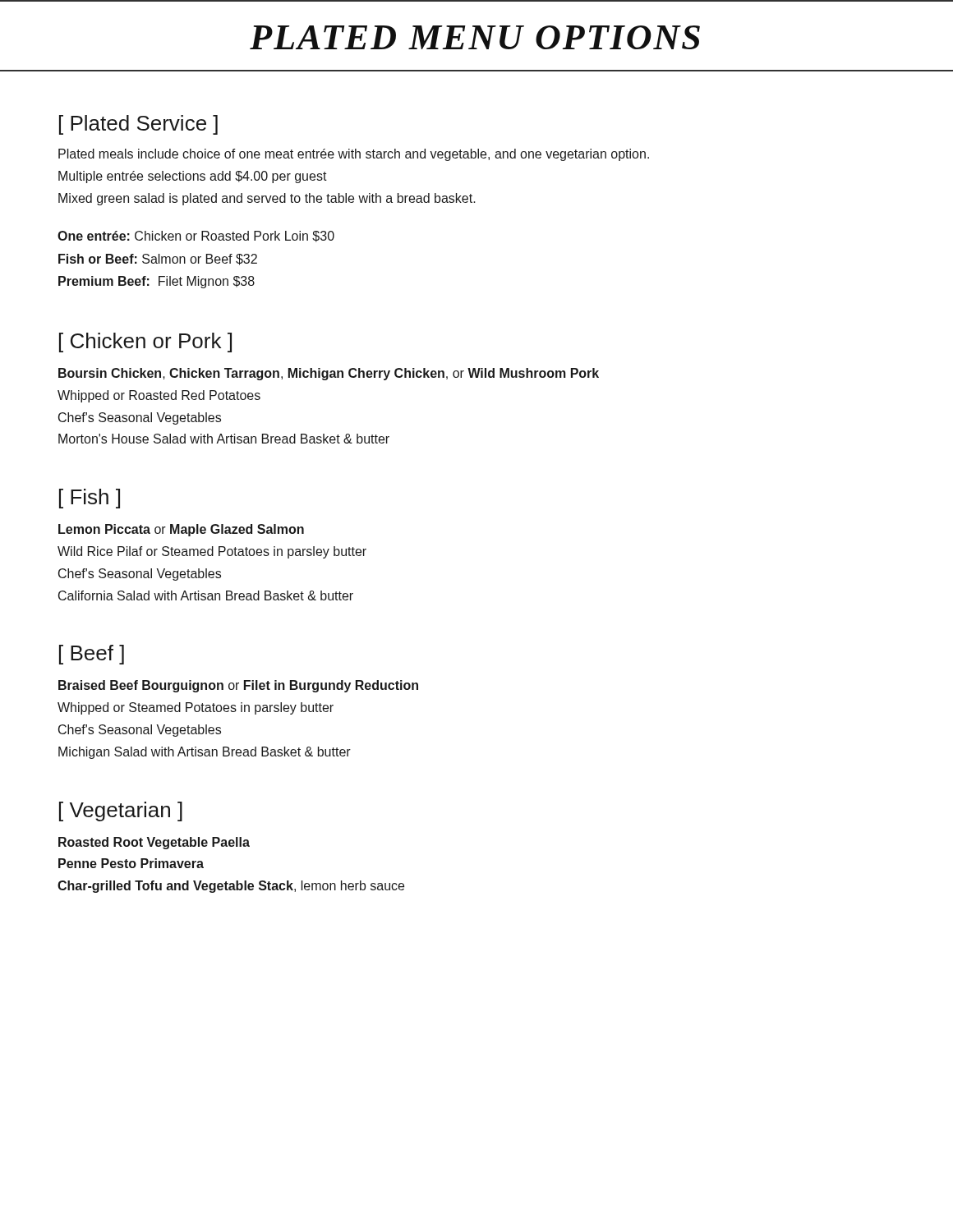Viewport: 953px width, 1232px height.
Task: Point to the block beginning "Plated meals include choice of one"
Action: pos(354,155)
